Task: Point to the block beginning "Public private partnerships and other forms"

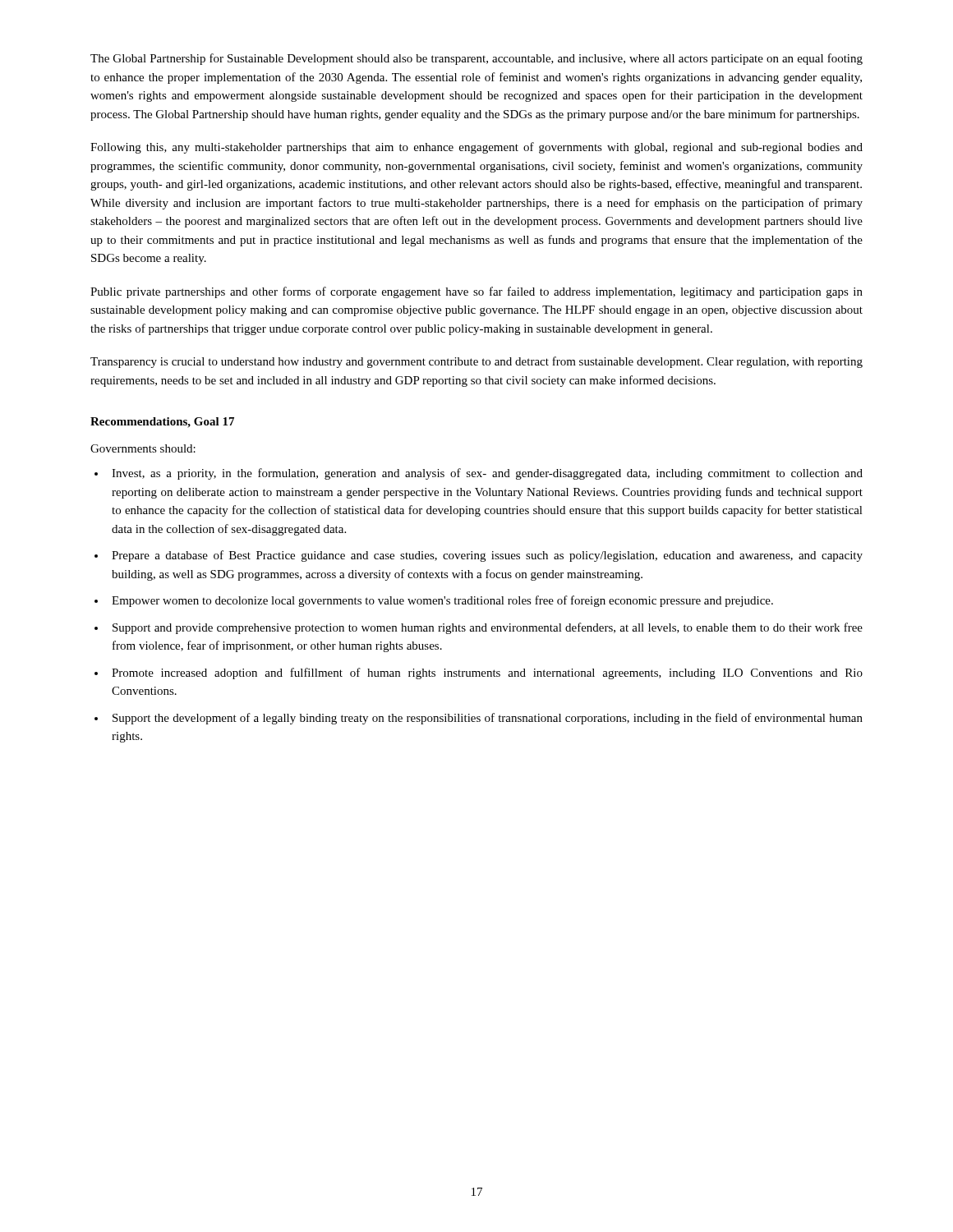Action: [x=476, y=310]
